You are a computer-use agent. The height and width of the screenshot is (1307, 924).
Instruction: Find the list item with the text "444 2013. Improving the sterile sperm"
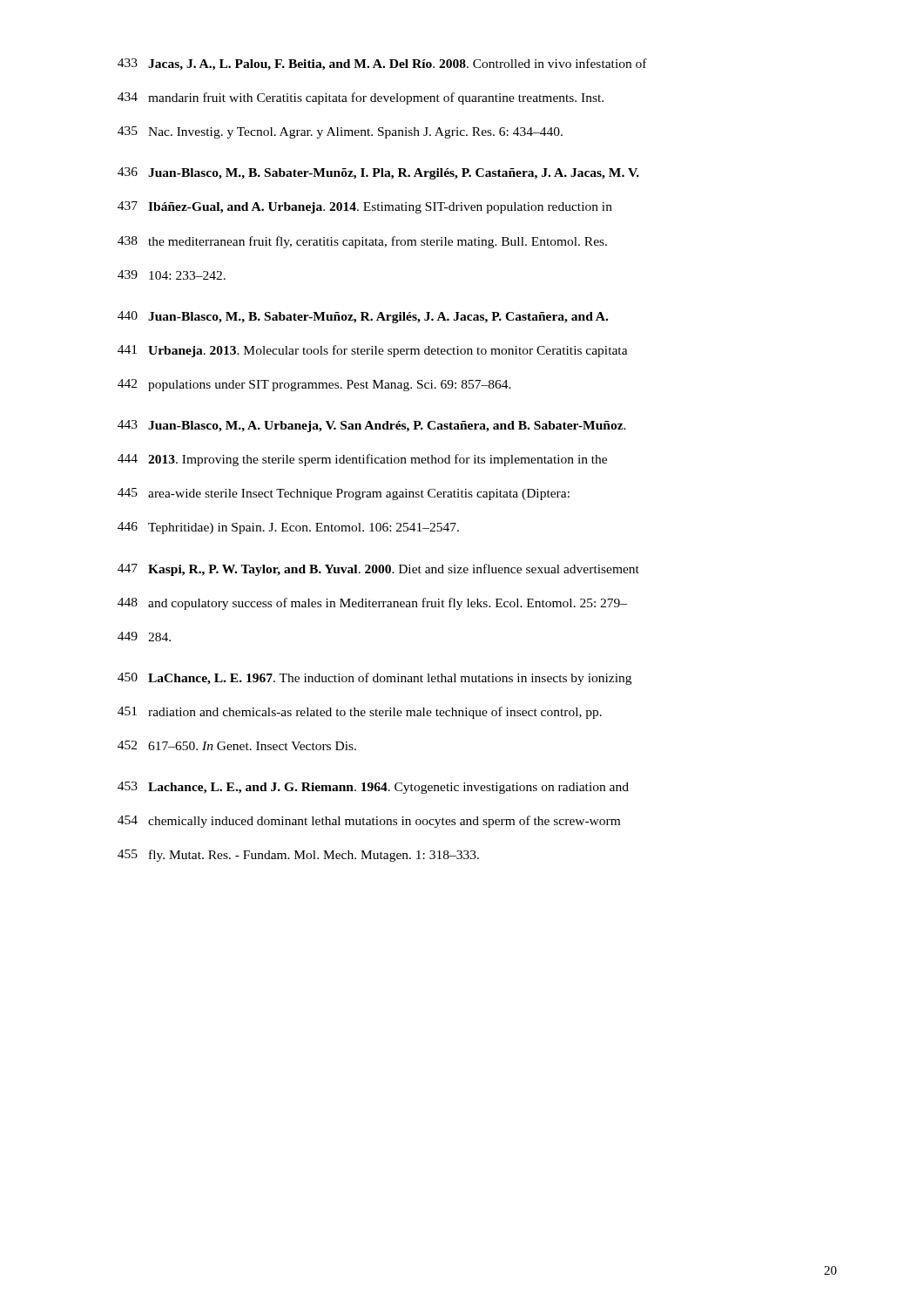click(x=466, y=459)
